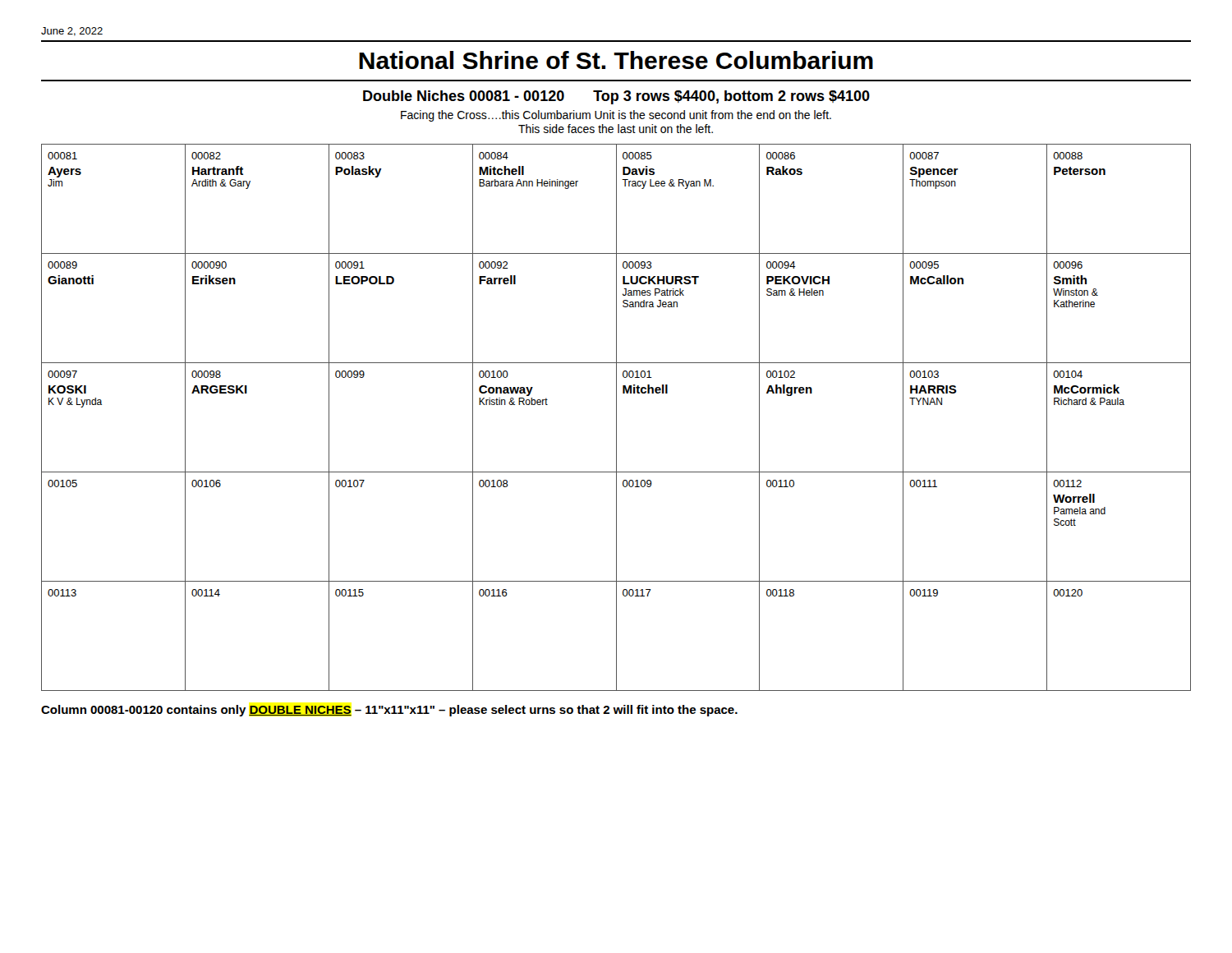The height and width of the screenshot is (953, 1232).
Task: Select the text block starting "Double Niches 00081 - 00120 Top 3 rows"
Action: [616, 96]
